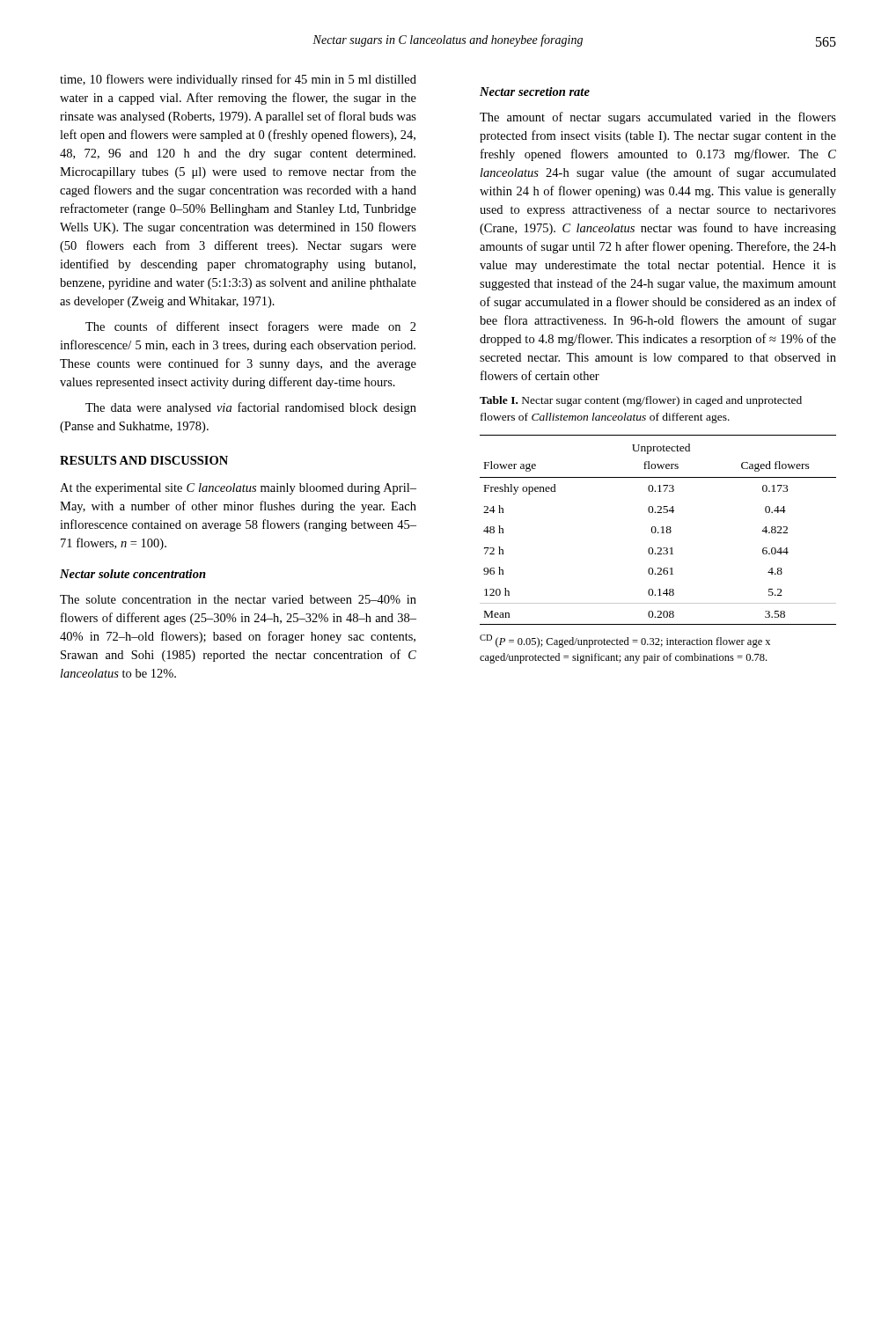The height and width of the screenshot is (1320, 896).
Task: Find the element starting "CD (P = 0.05); Caged/unprotected = 0.32;"
Action: coord(625,648)
